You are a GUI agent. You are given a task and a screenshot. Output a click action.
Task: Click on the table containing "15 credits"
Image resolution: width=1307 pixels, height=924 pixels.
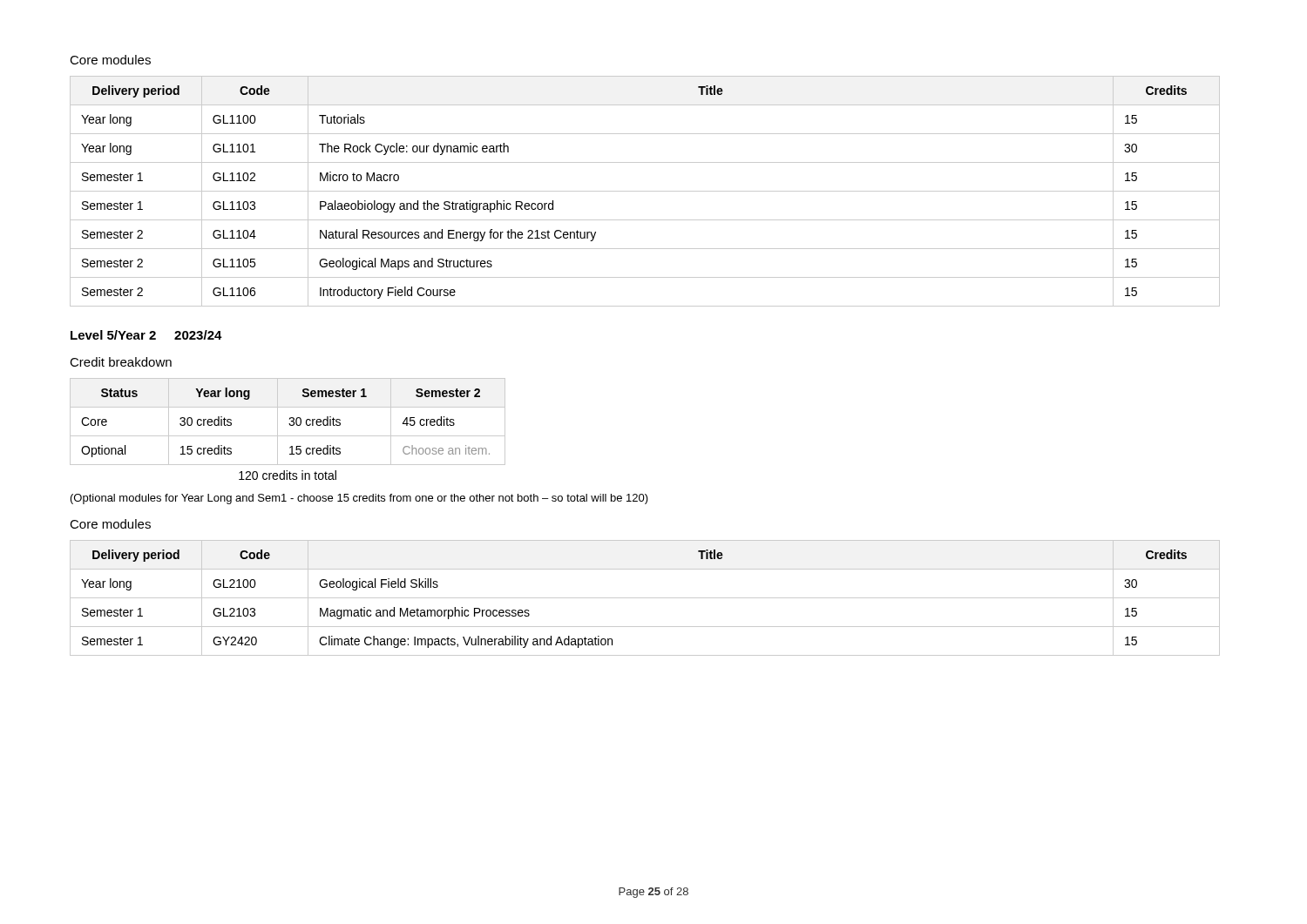(654, 421)
